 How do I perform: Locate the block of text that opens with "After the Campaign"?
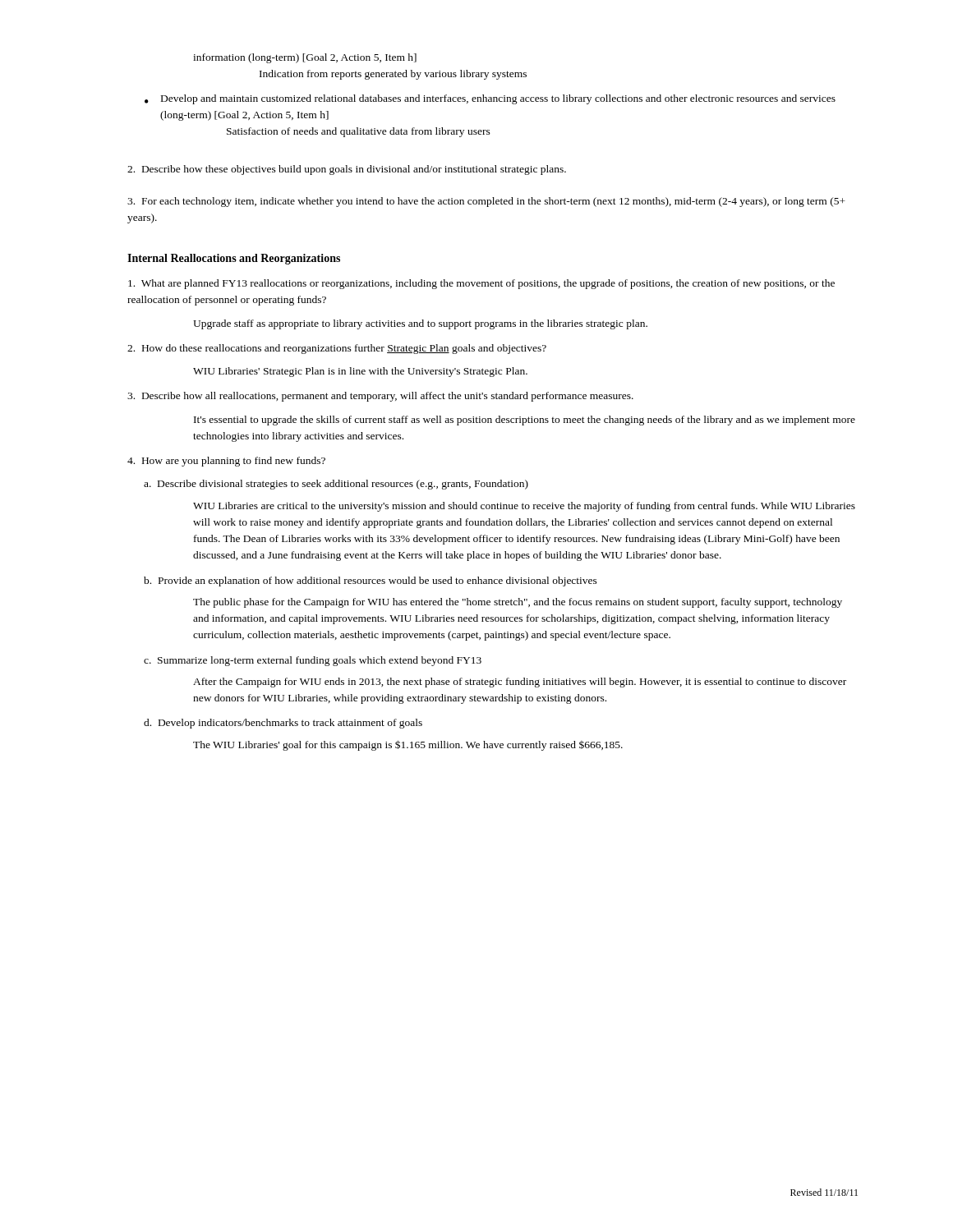pyautogui.click(x=520, y=689)
